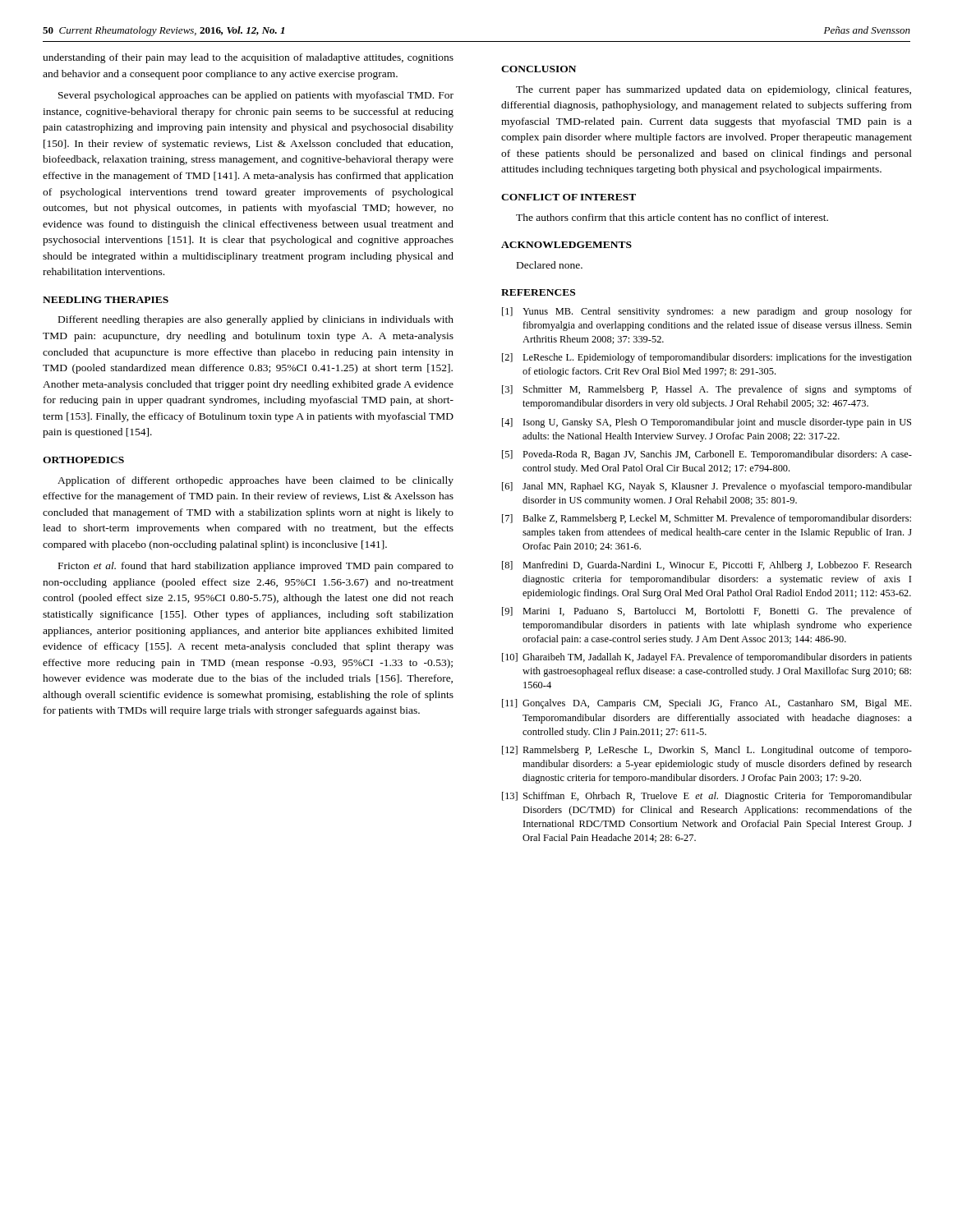Screen dimensions: 1232x953
Task: Point to the block beginning "The current paper has summarized updated data"
Action: (x=707, y=129)
